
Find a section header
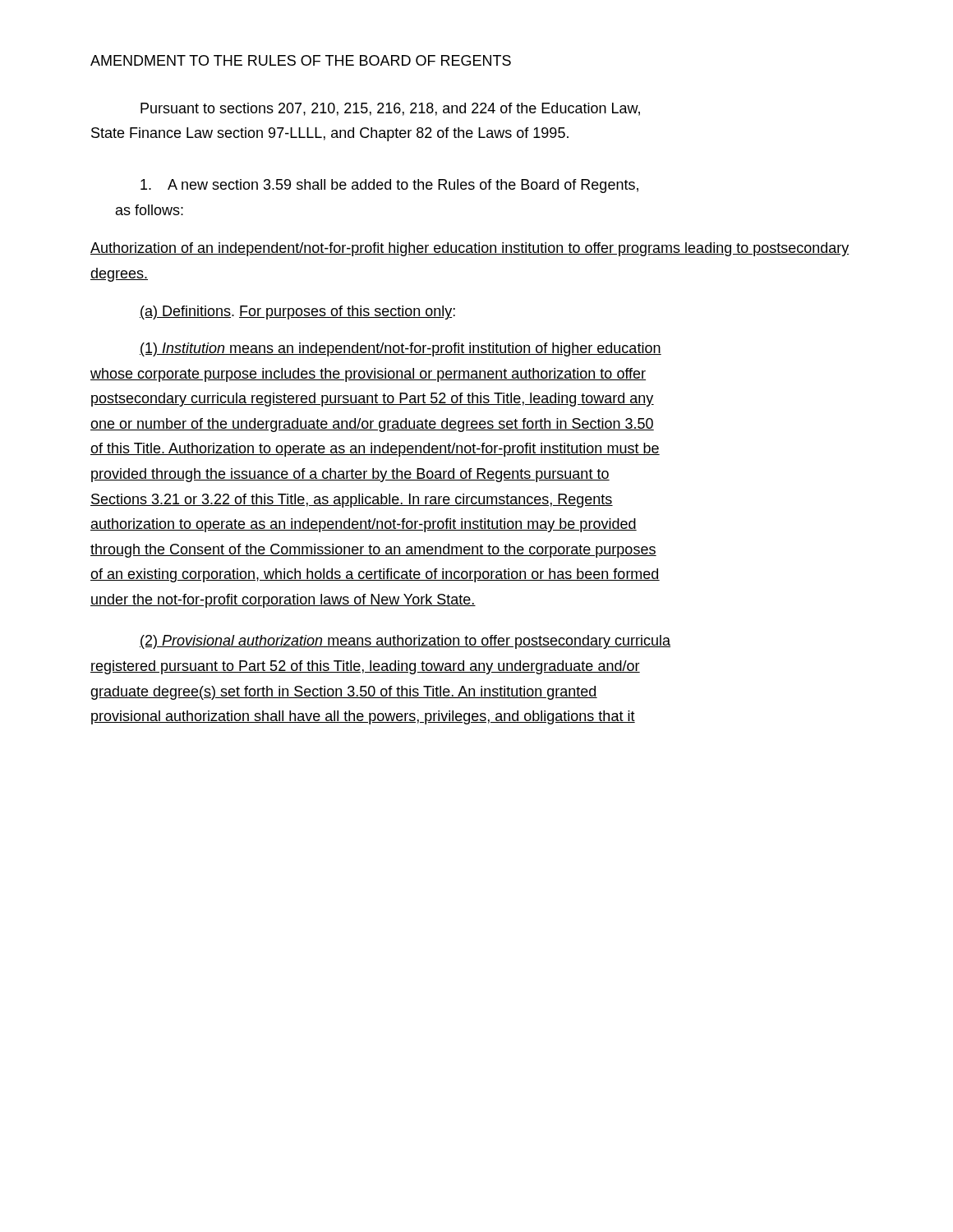pos(470,261)
